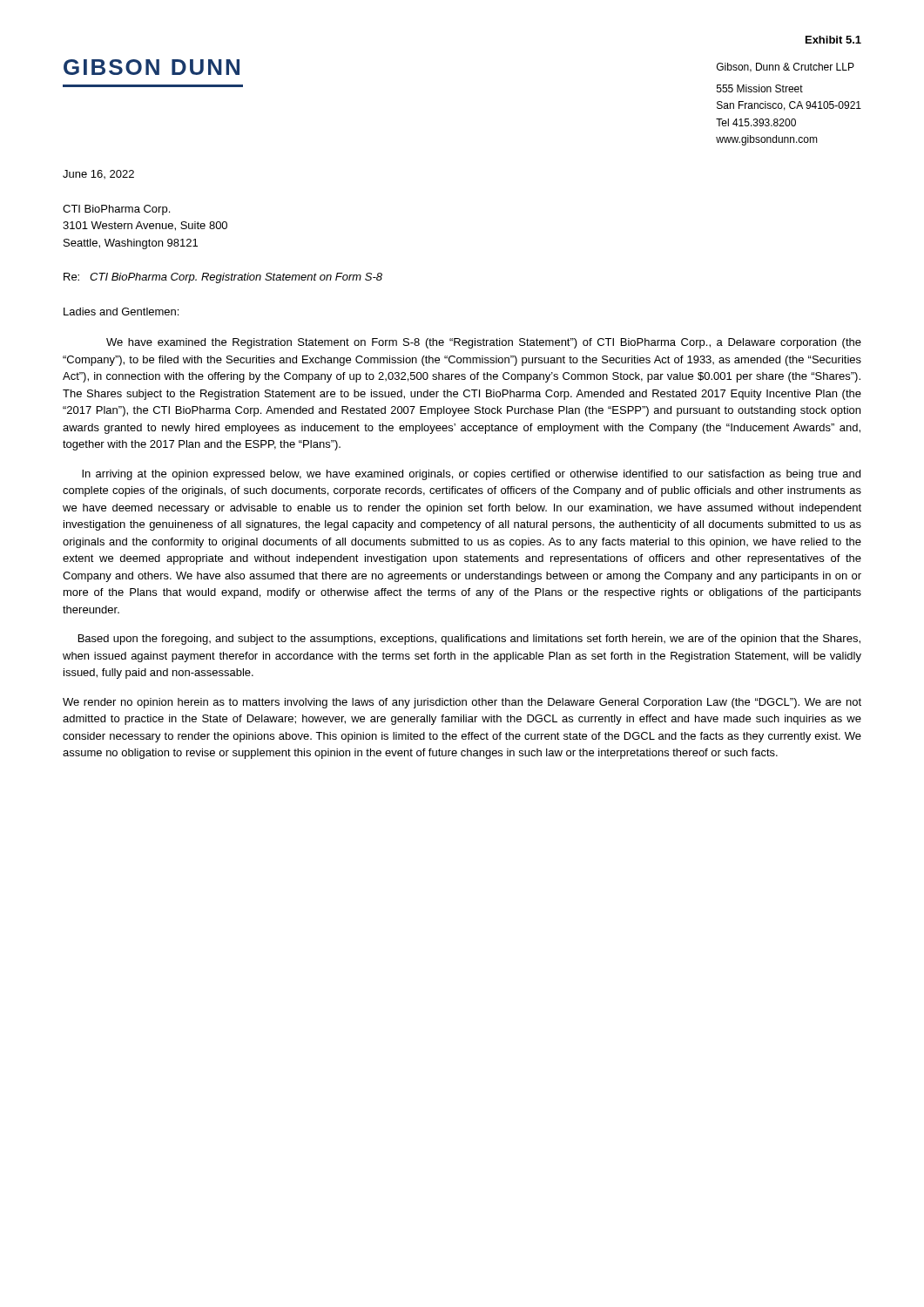Locate the text block starting "Based upon the foregoing, and subject to the"
The height and width of the screenshot is (1307, 924).
click(462, 655)
